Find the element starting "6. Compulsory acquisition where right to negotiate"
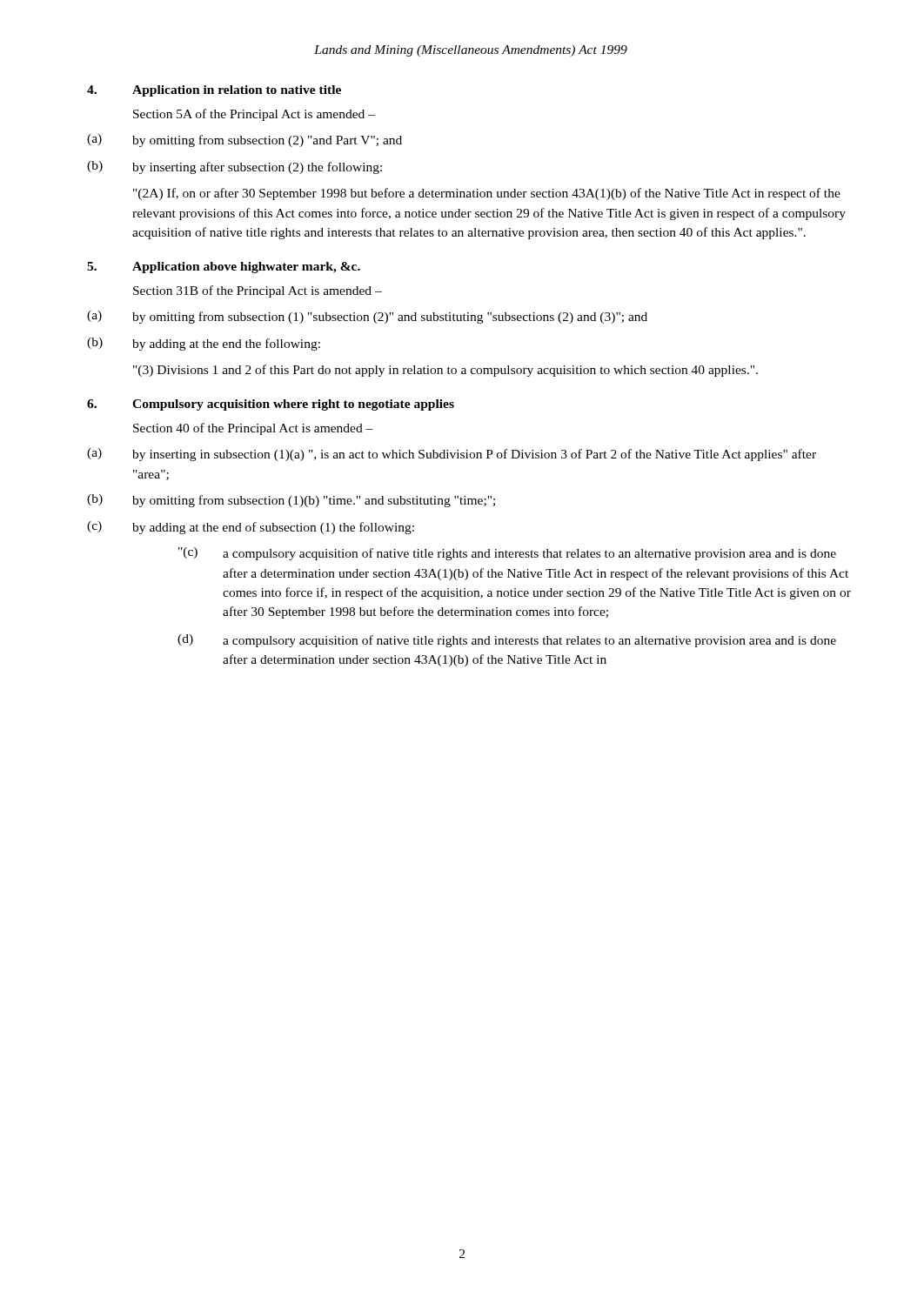Image resolution: width=924 pixels, height=1305 pixels. (x=271, y=403)
